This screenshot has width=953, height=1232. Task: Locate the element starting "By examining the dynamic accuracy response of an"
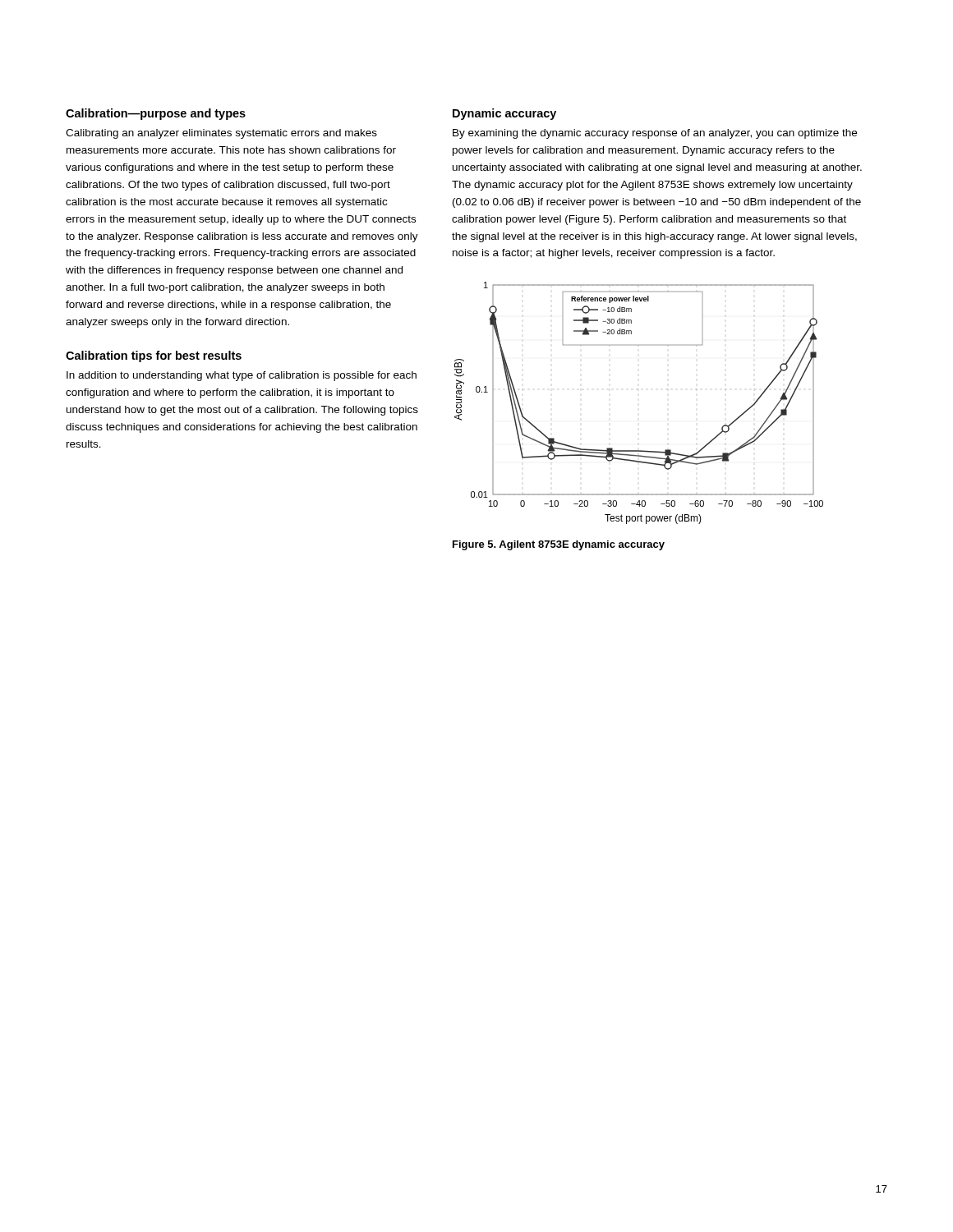[x=657, y=193]
